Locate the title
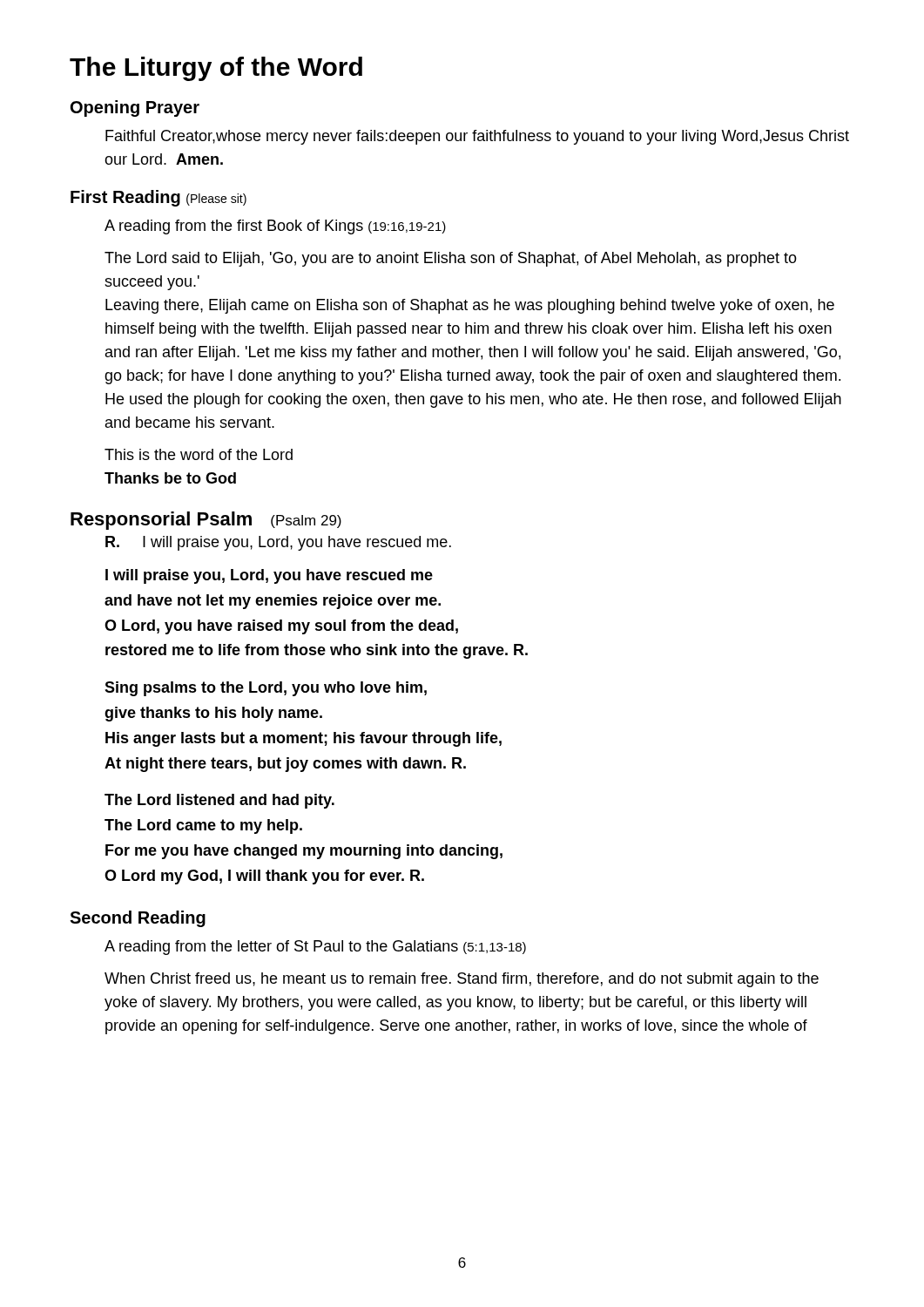This screenshot has height=1307, width=924. (217, 67)
